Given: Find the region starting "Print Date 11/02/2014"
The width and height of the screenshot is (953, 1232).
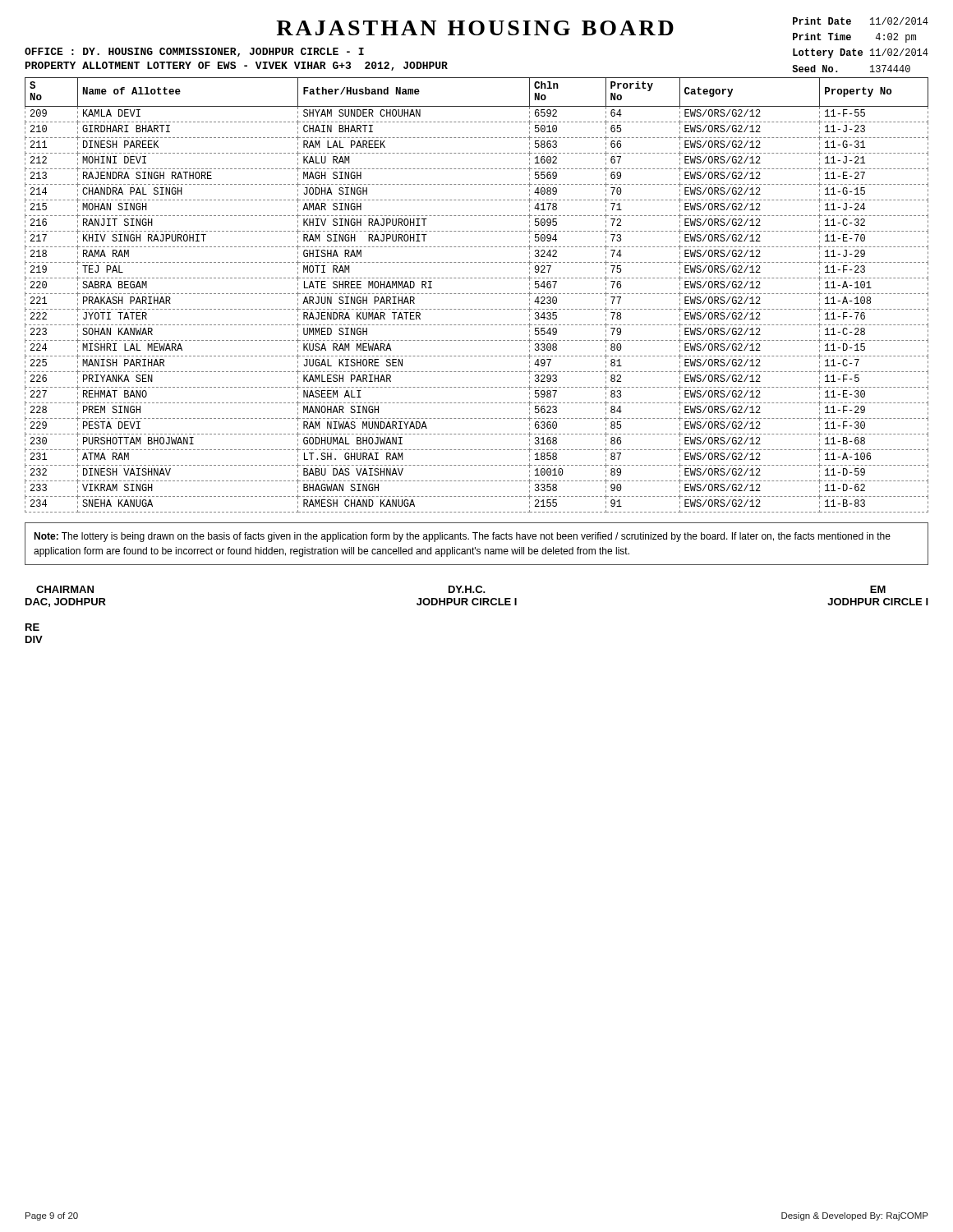Looking at the screenshot, I should point(860,46).
